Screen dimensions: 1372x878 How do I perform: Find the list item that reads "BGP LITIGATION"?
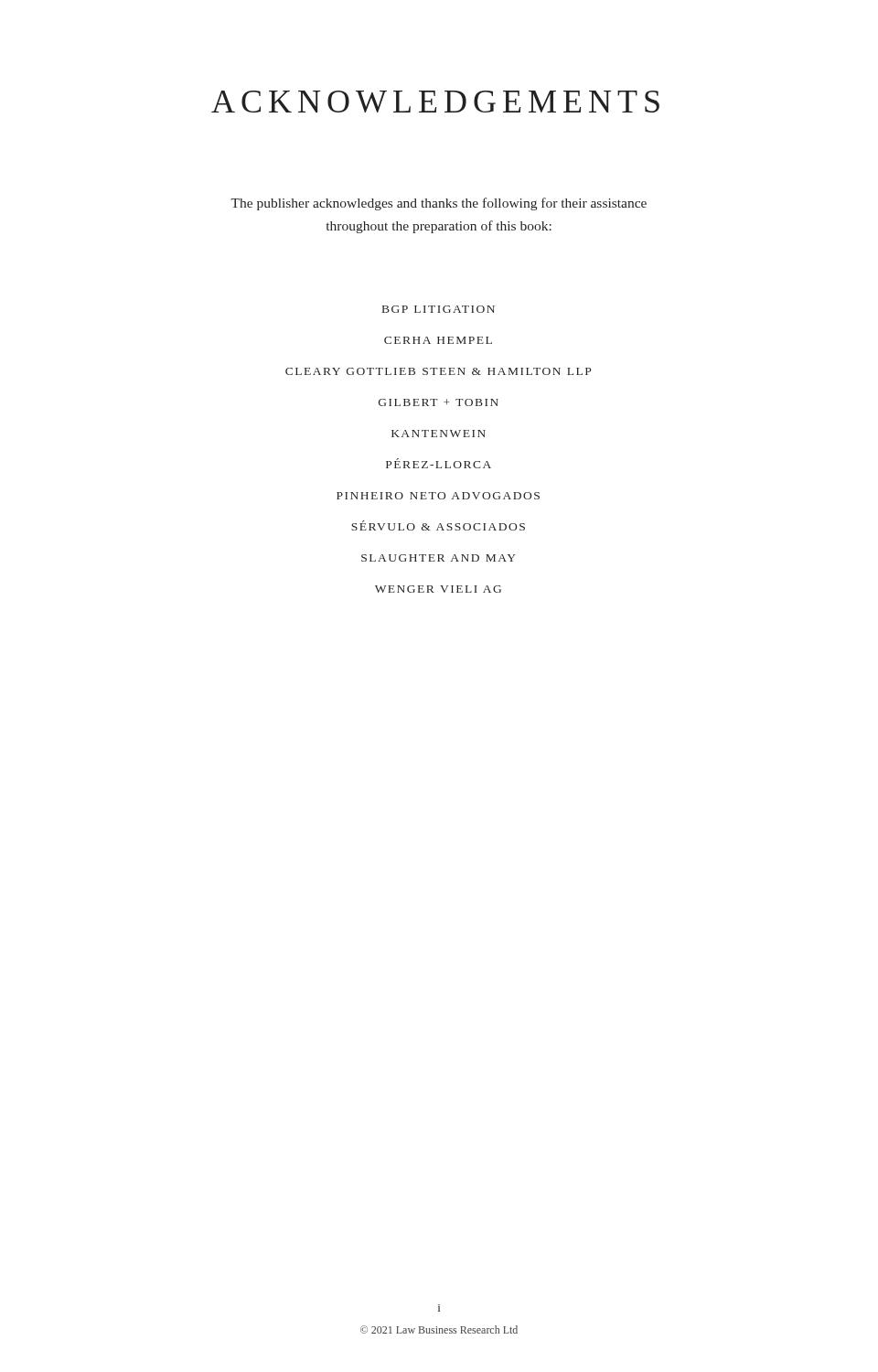(439, 309)
